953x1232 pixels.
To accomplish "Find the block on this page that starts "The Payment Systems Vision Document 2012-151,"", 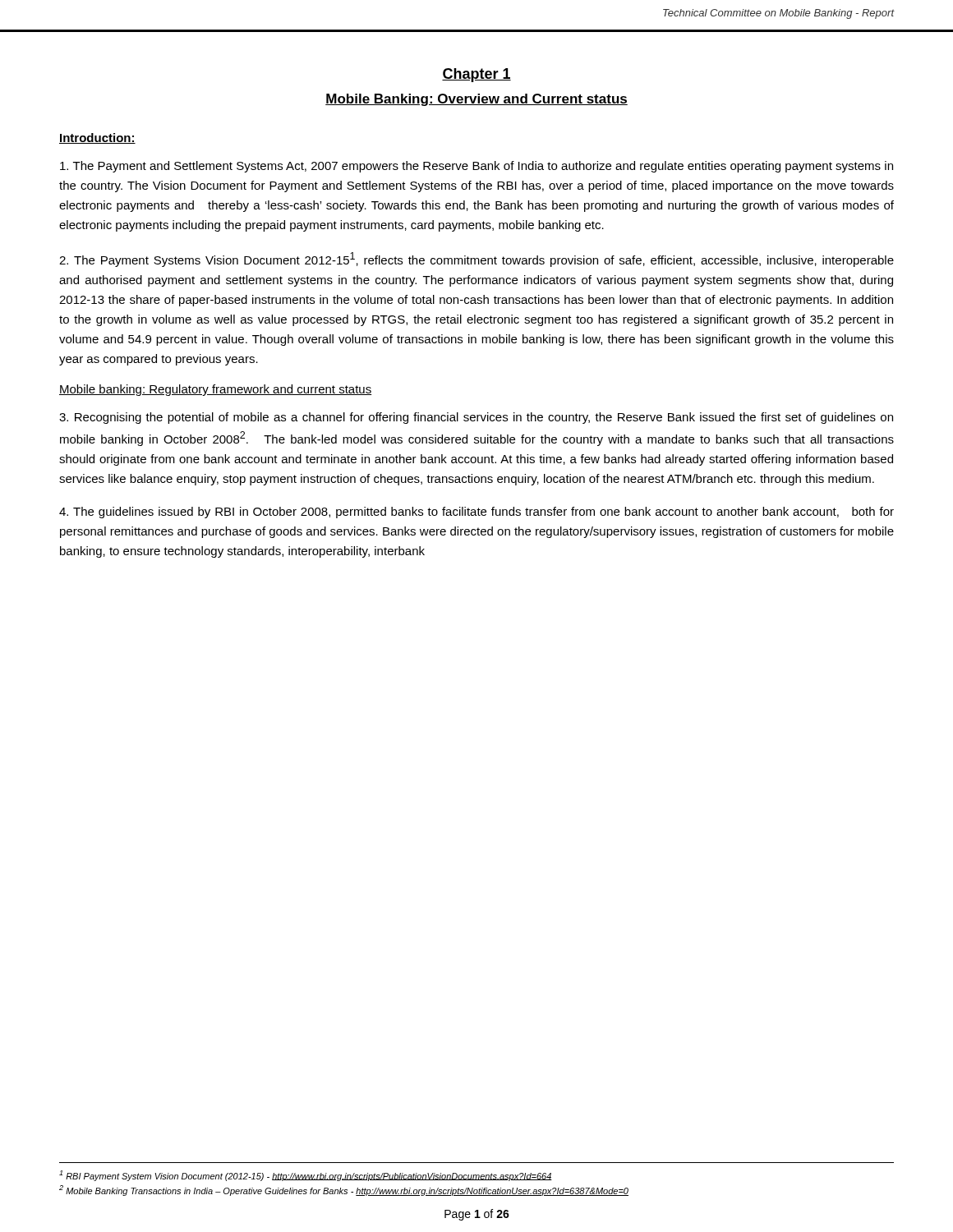I will [476, 308].
